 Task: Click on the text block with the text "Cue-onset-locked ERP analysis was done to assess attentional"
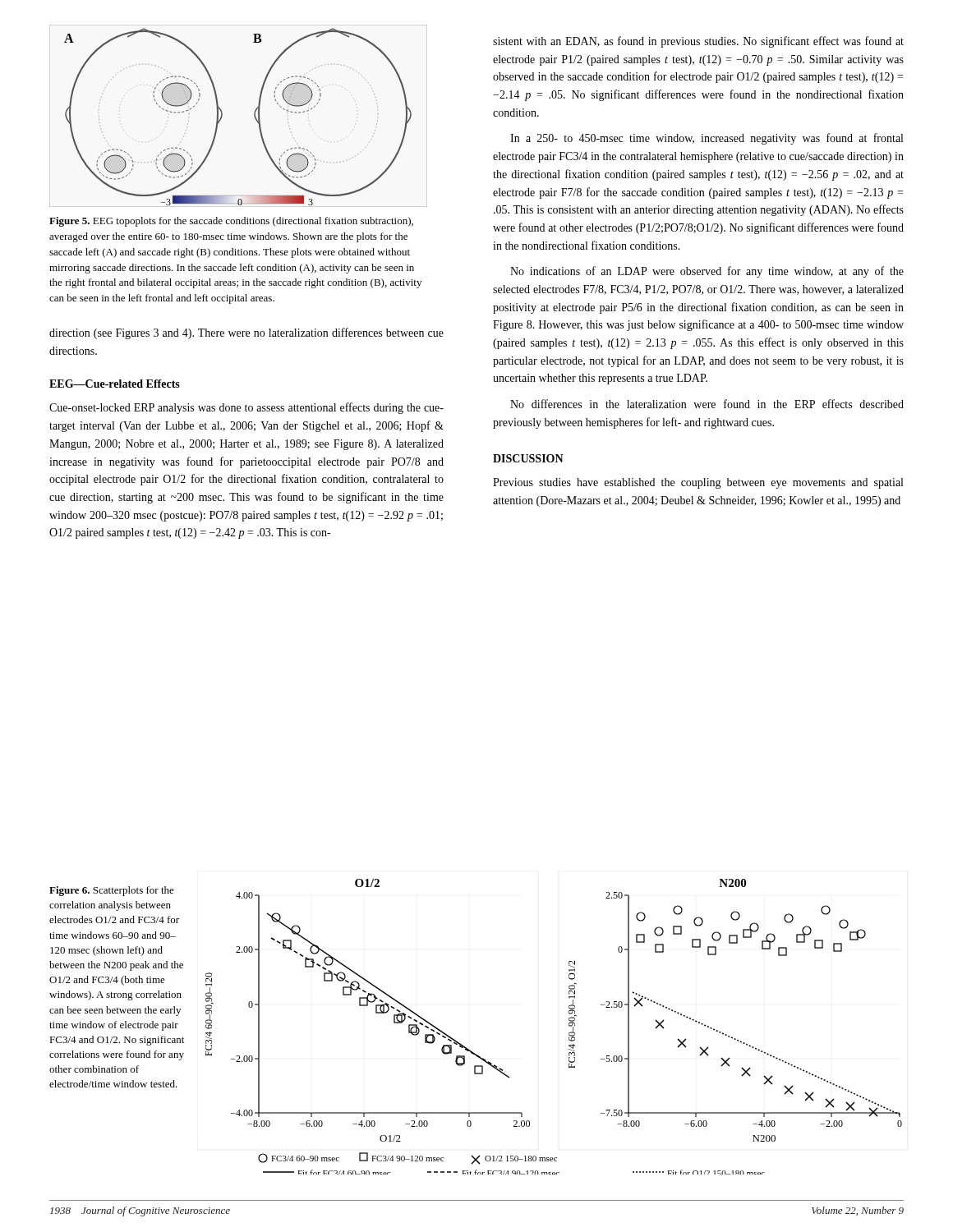[x=246, y=471]
